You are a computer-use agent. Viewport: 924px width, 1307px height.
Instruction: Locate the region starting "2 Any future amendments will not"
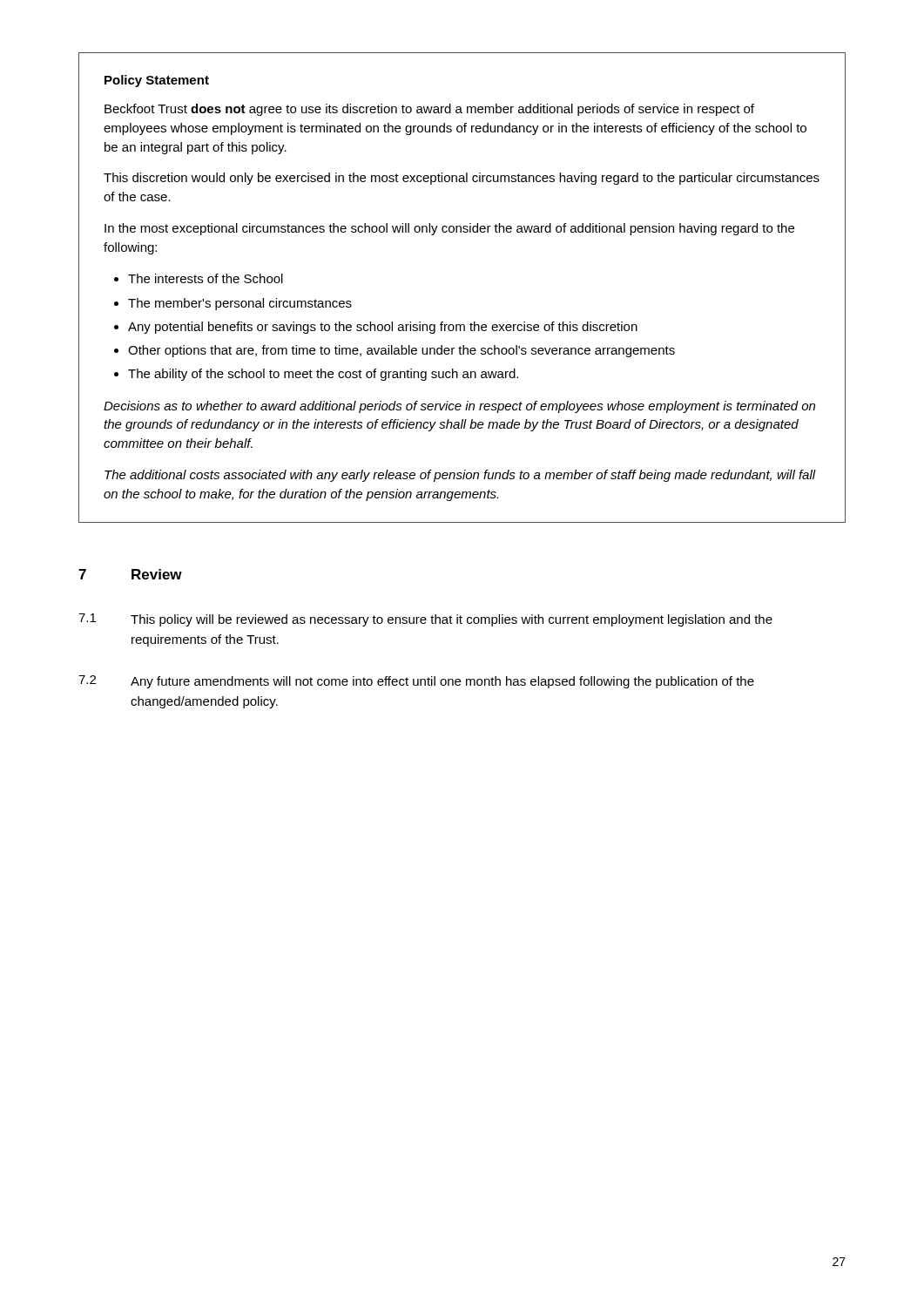coord(462,692)
